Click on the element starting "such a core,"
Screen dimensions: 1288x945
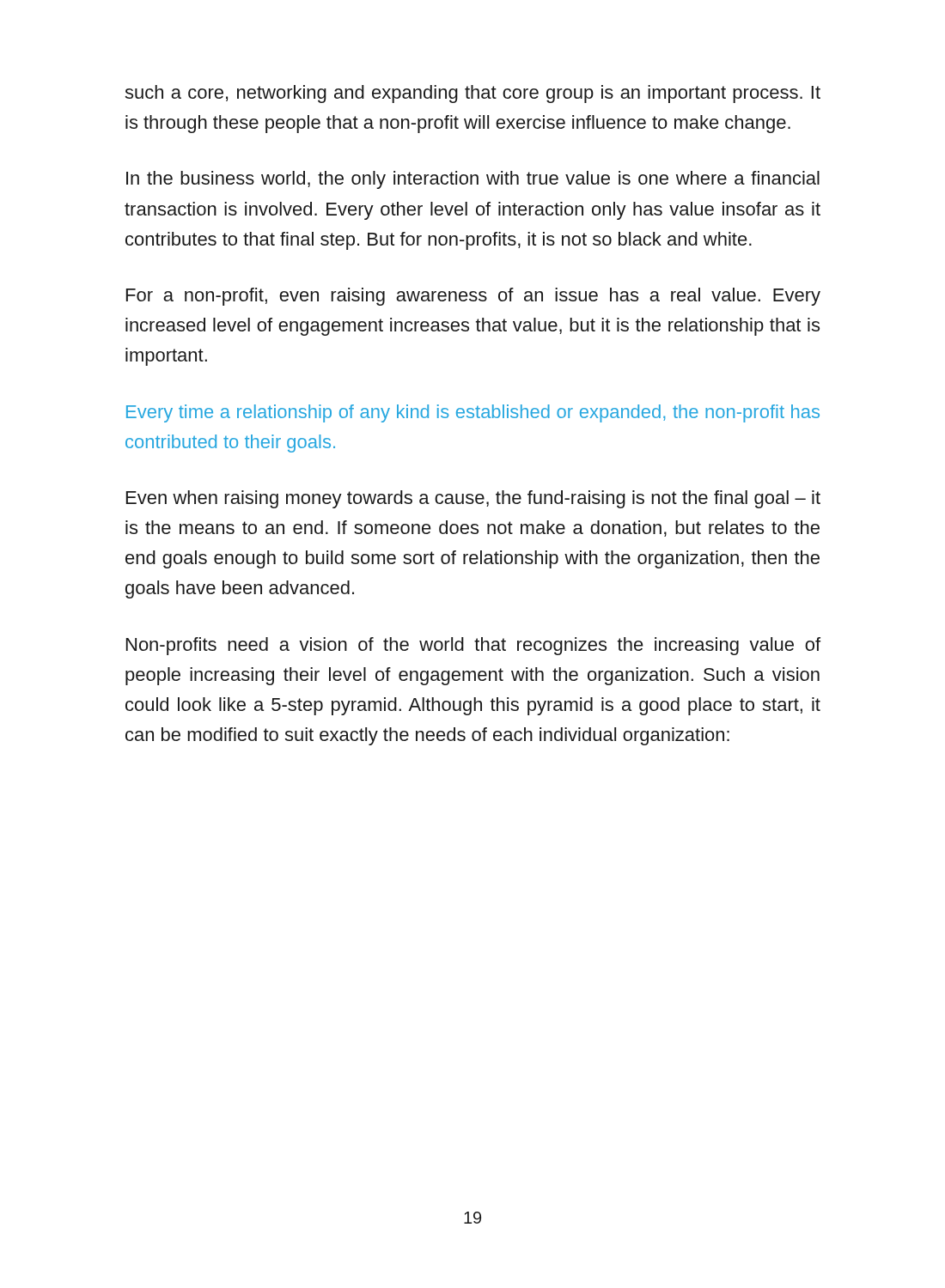472,107
